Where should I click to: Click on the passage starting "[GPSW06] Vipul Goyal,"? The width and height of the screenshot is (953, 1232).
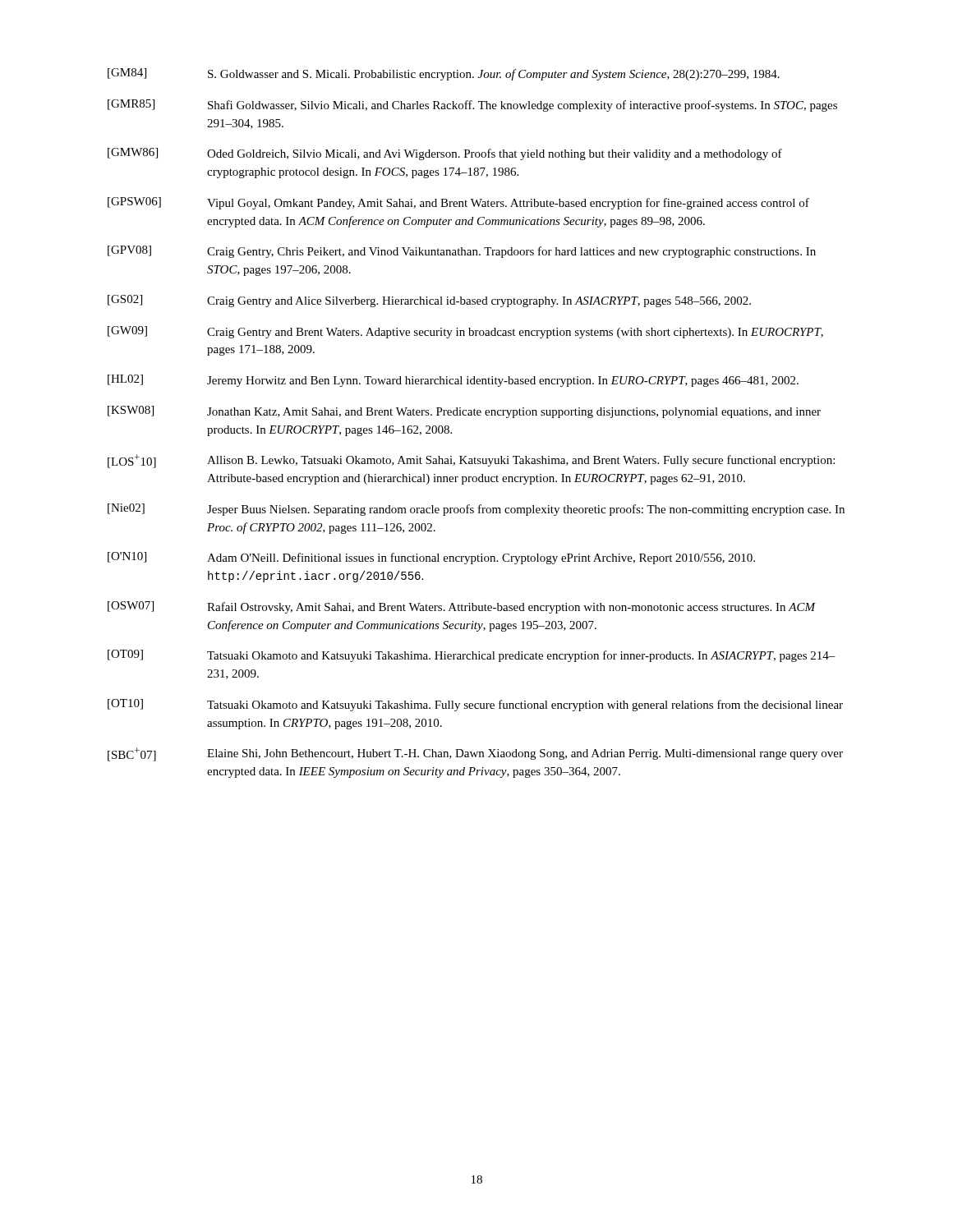[x=476, y=219]
